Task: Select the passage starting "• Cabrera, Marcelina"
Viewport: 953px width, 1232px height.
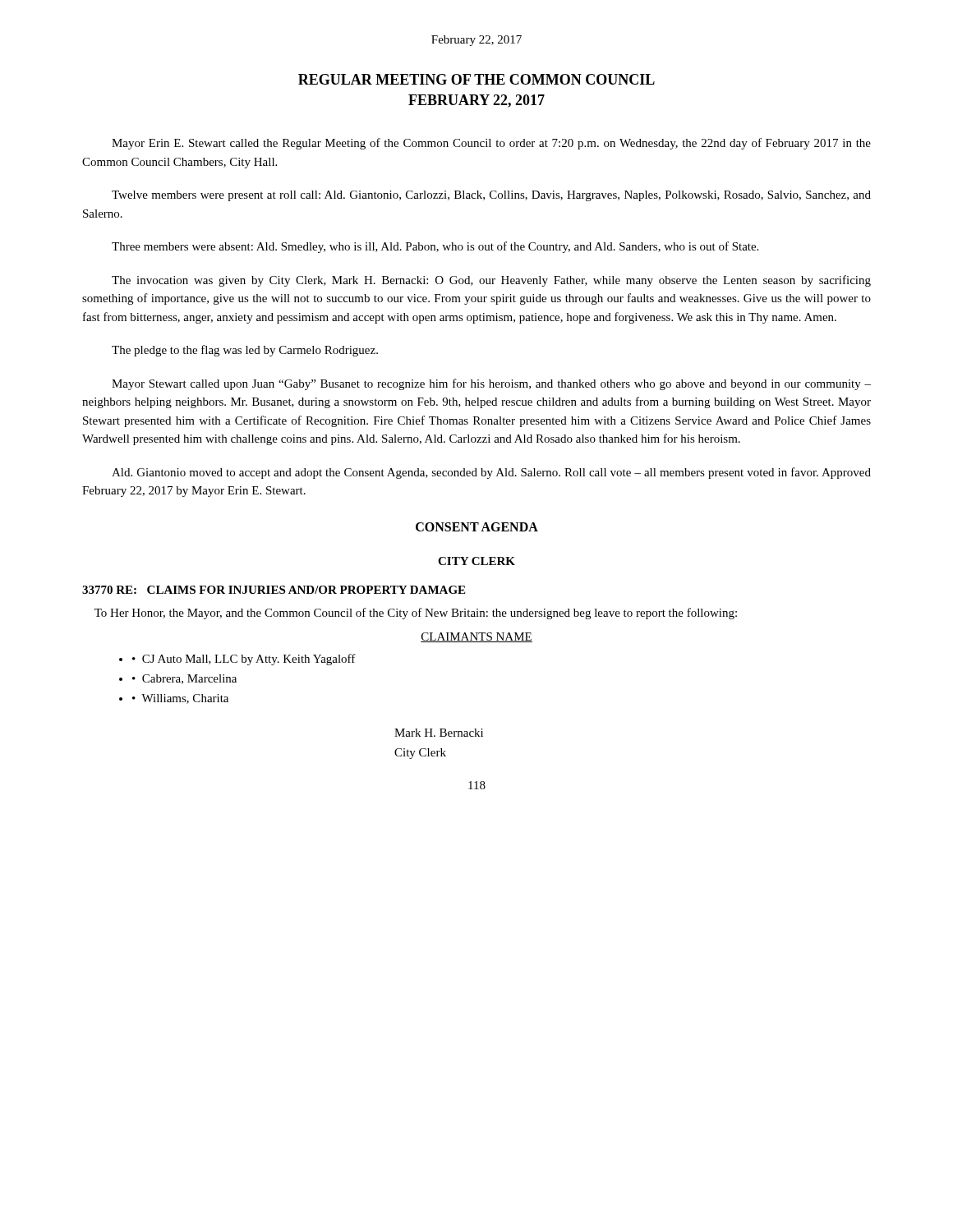Action: point(184,678)
